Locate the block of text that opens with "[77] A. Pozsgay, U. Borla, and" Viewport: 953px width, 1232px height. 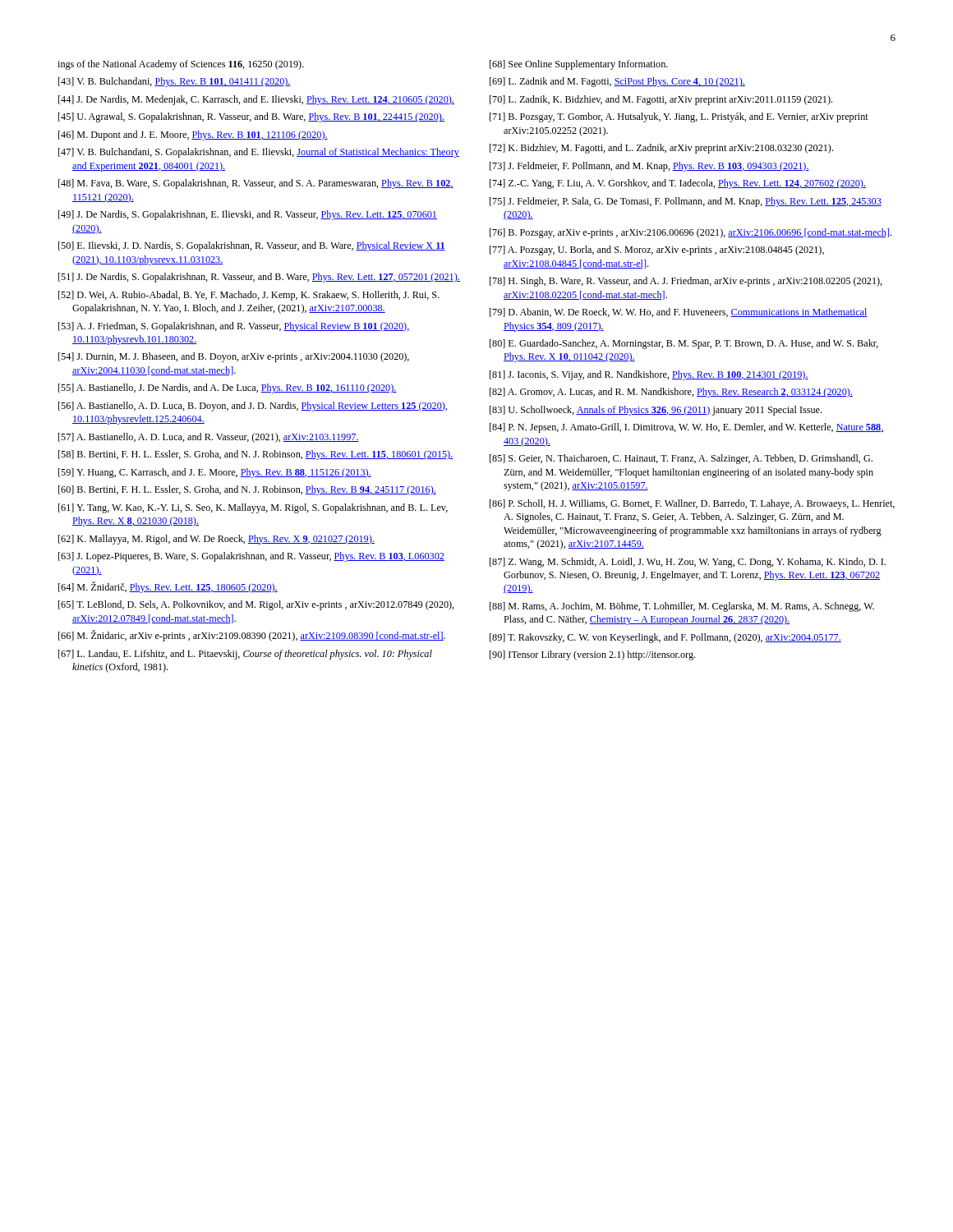pyautogui.click(x=657, y=257)
